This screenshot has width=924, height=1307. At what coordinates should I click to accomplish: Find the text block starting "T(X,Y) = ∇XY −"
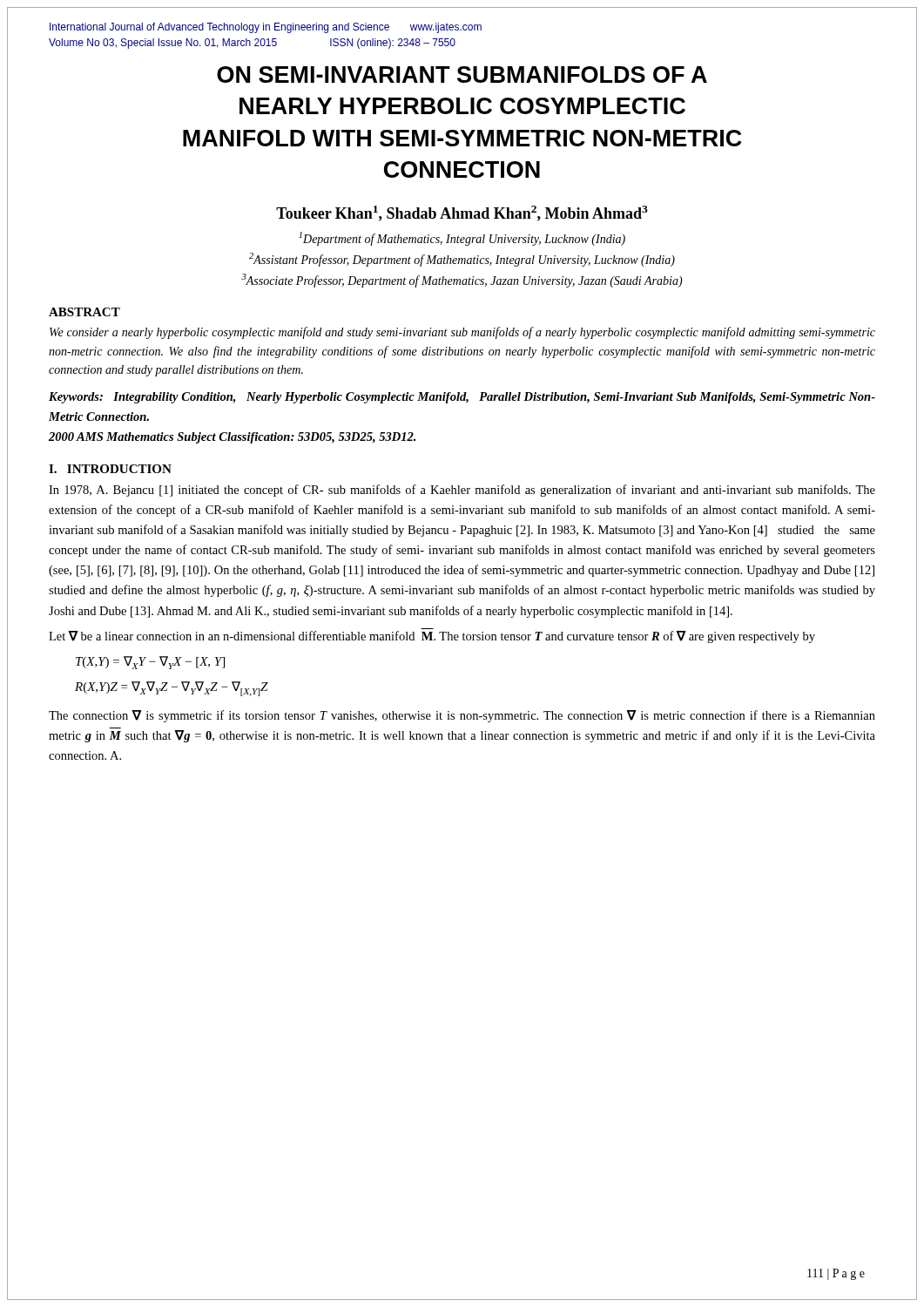150,663
